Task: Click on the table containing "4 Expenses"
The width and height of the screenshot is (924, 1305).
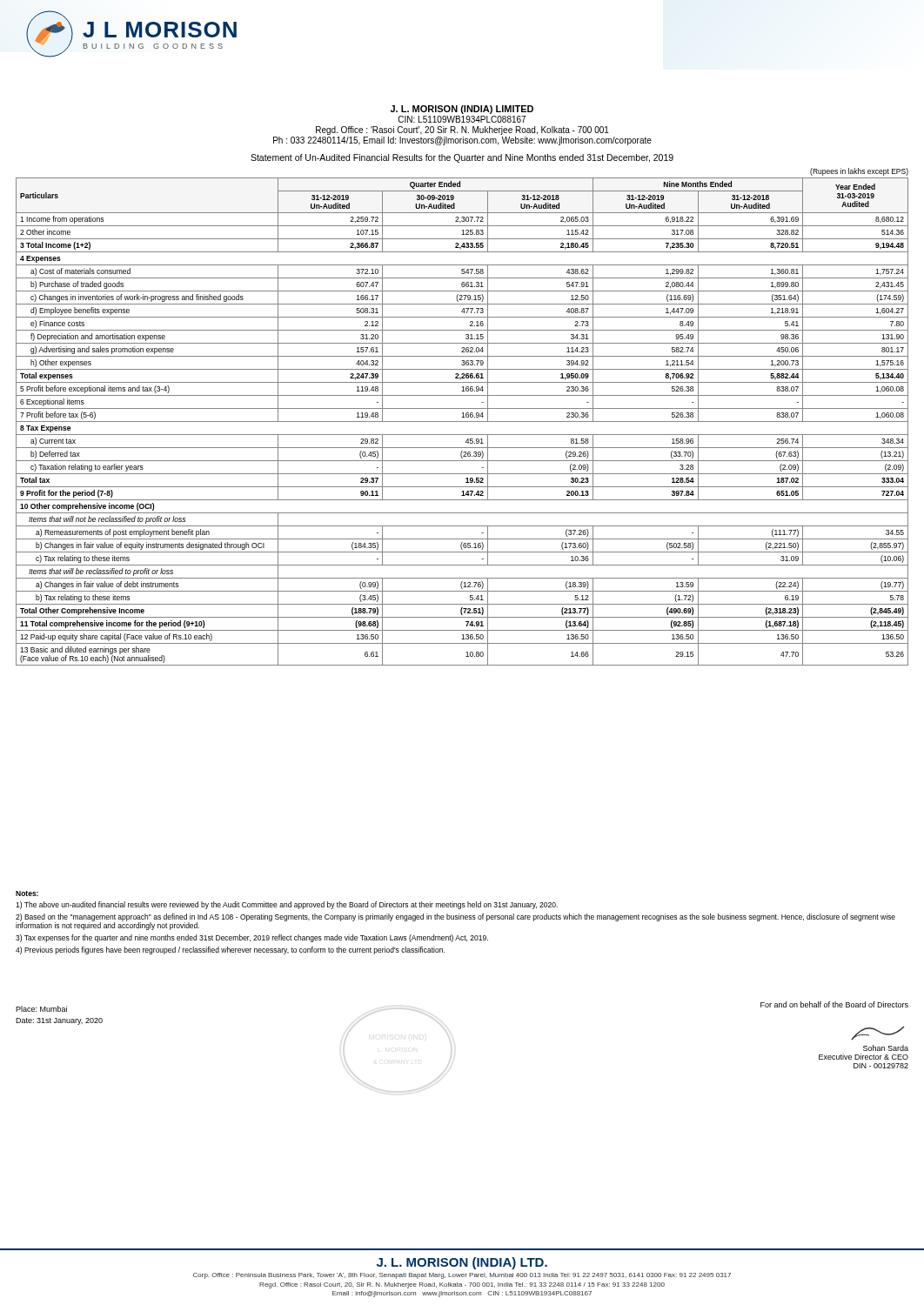Action: click(462, 416)
